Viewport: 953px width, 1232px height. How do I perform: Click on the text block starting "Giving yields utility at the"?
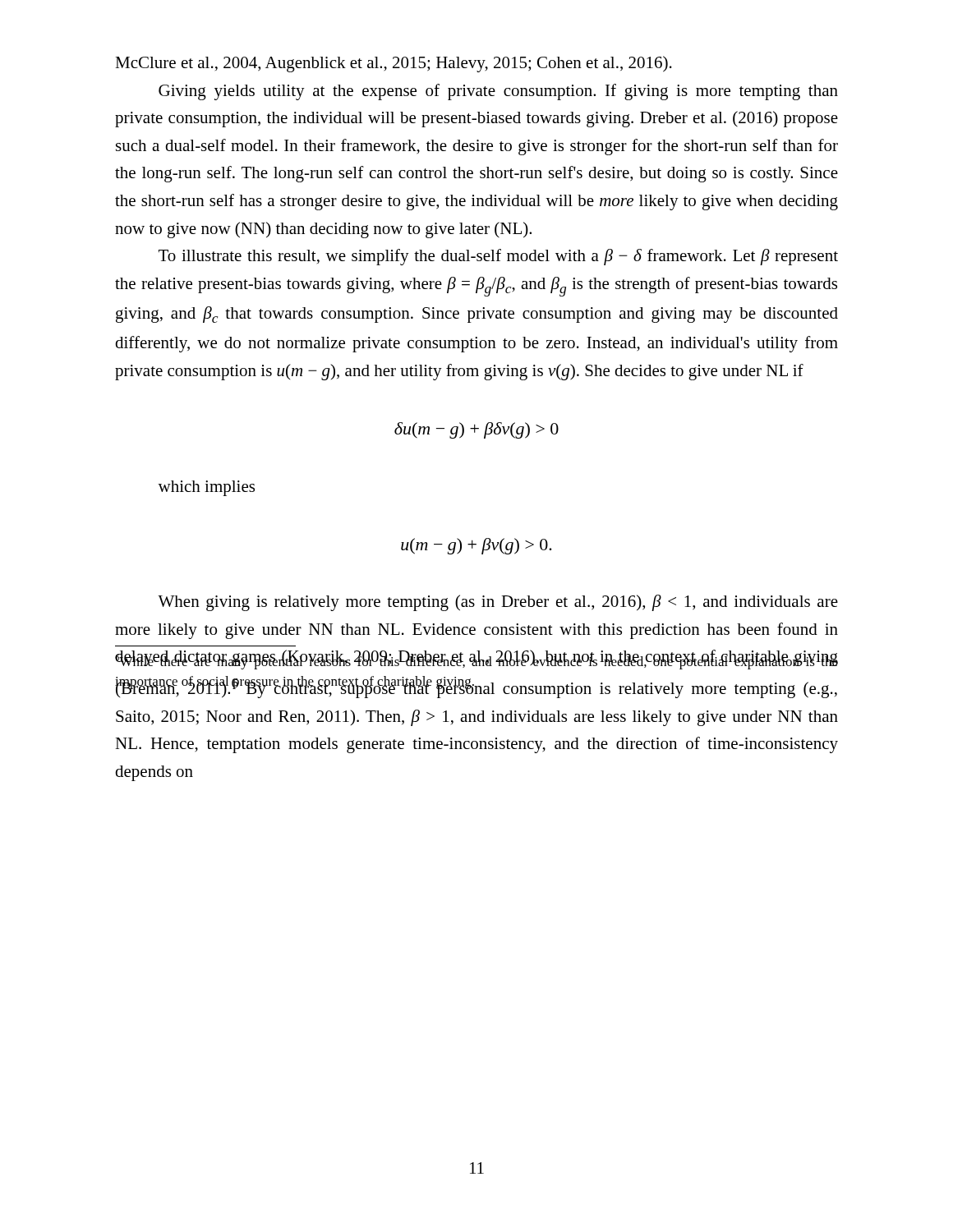point(476,160)
